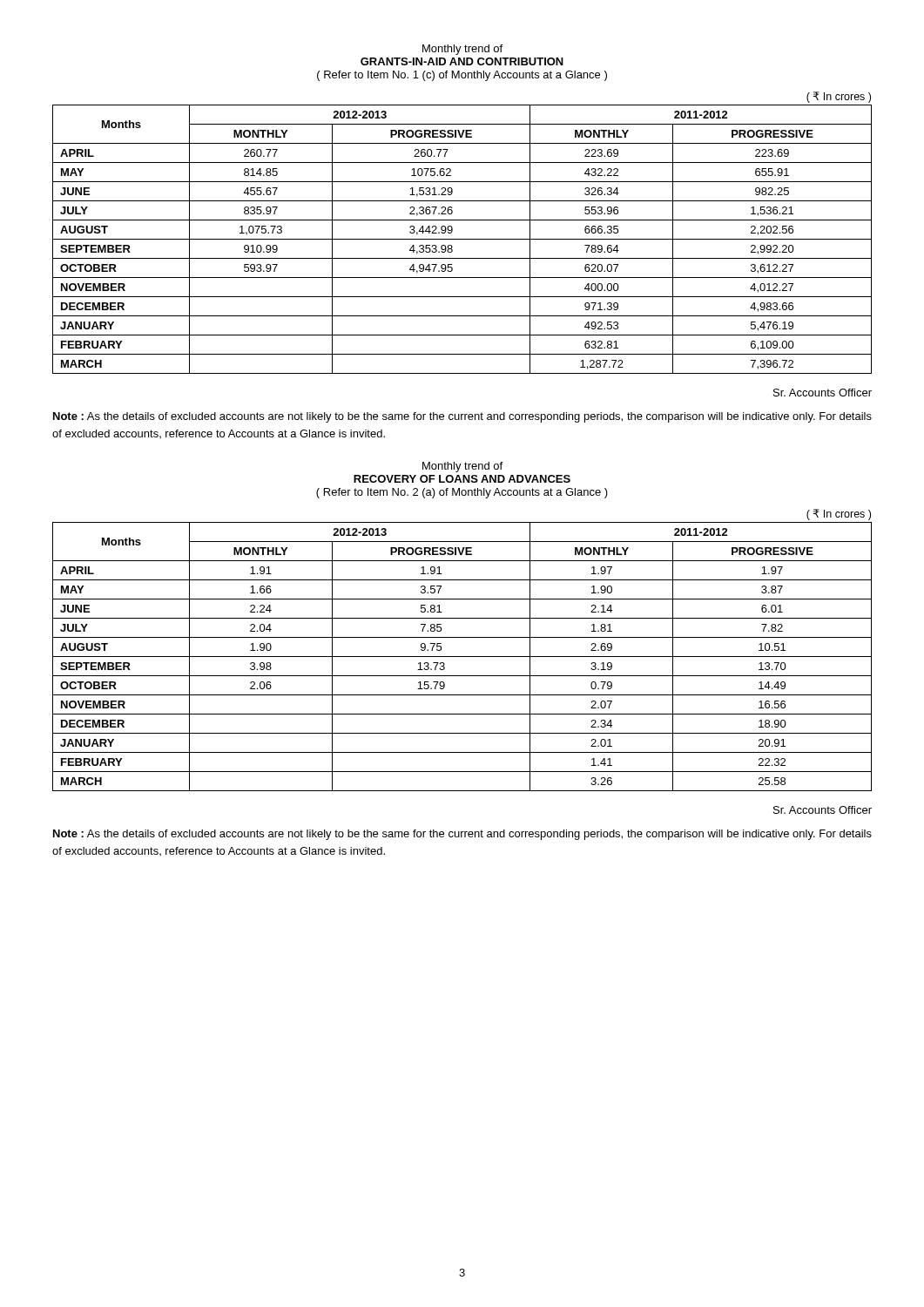Find the title with the text "Monthly trend of GRANTS-IN-AID AND"
Viewport: 924px width, 1307px height.
(462, 61)
